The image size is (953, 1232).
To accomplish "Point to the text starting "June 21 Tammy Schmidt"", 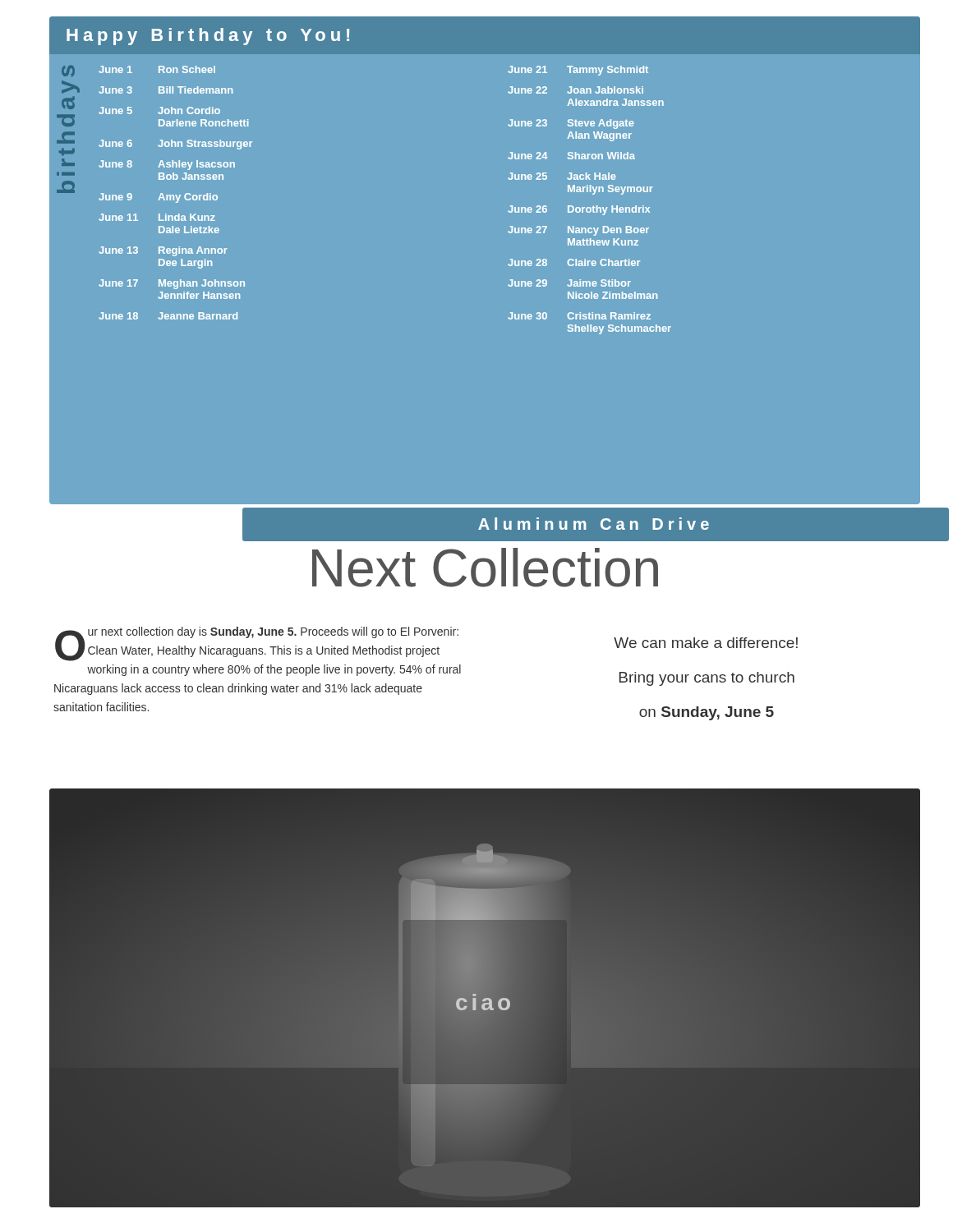I will tap(578, 69).
